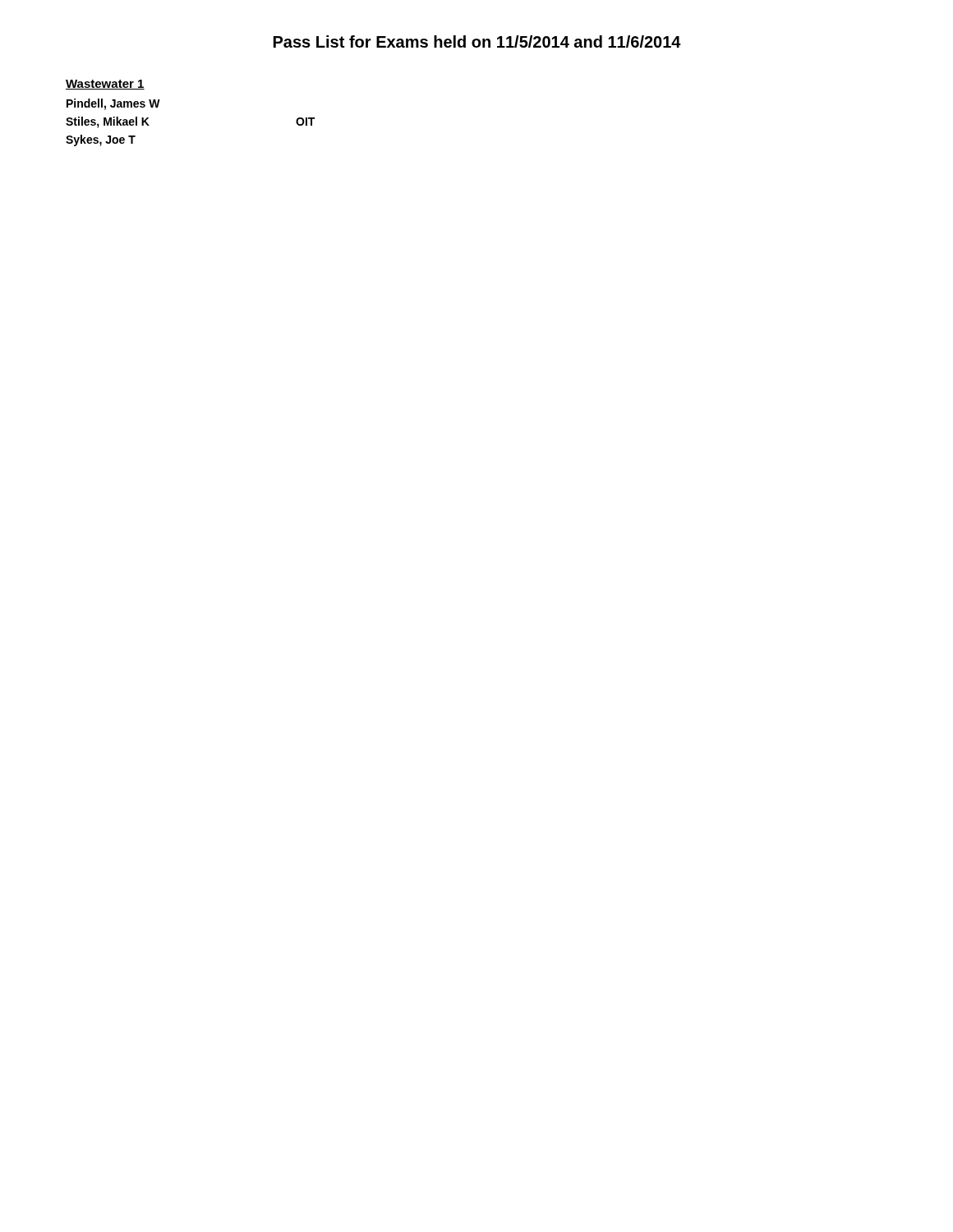Locate the title that reads "Pass List for Exams held on 11/5/2014"

[476, 42]
